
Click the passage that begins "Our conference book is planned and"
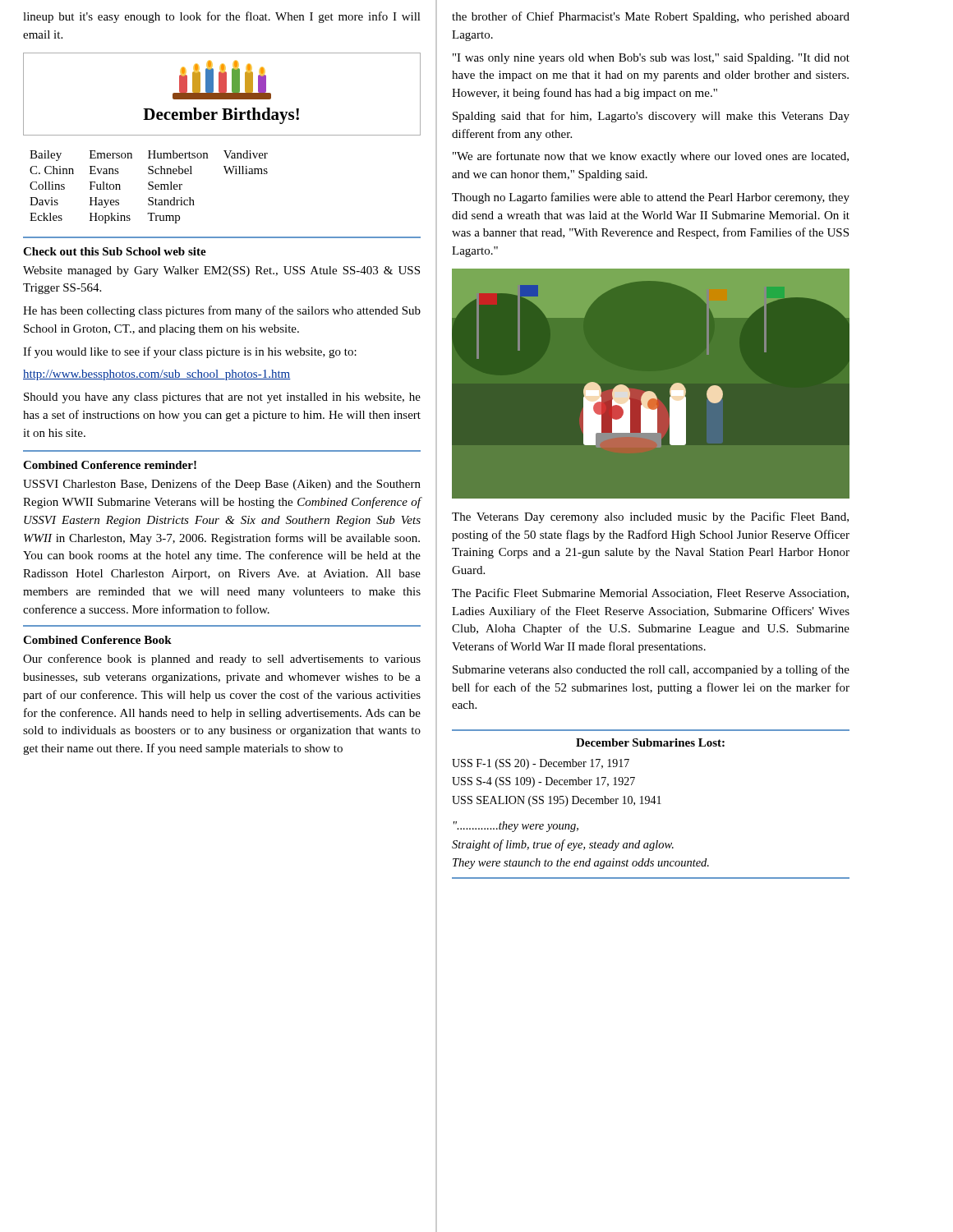(222, 704)
